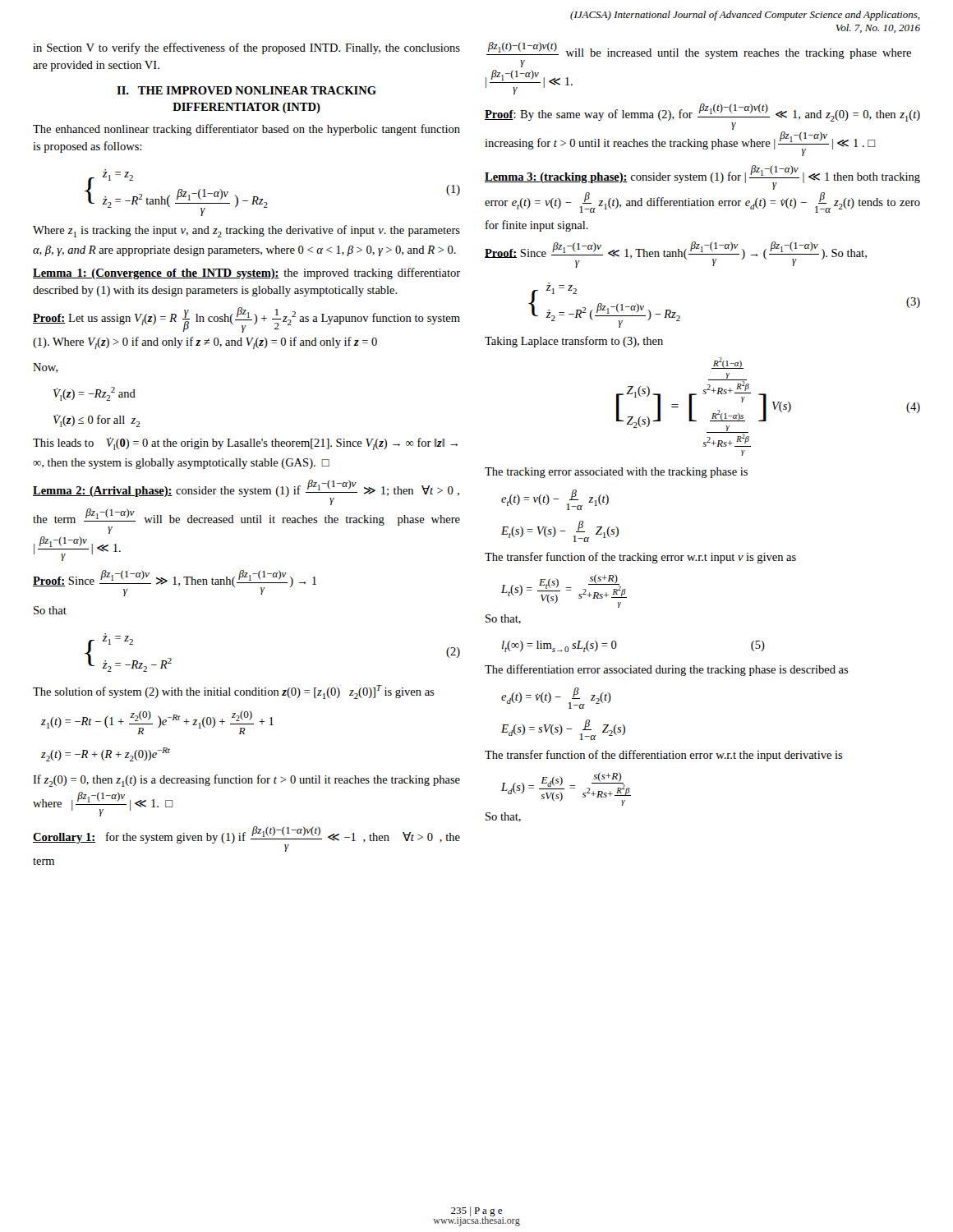
Task: Select the region starting "Proof: Since βz1−(1−α)vγ ≪ 1, Then"
Action: [x=676, y=254]
